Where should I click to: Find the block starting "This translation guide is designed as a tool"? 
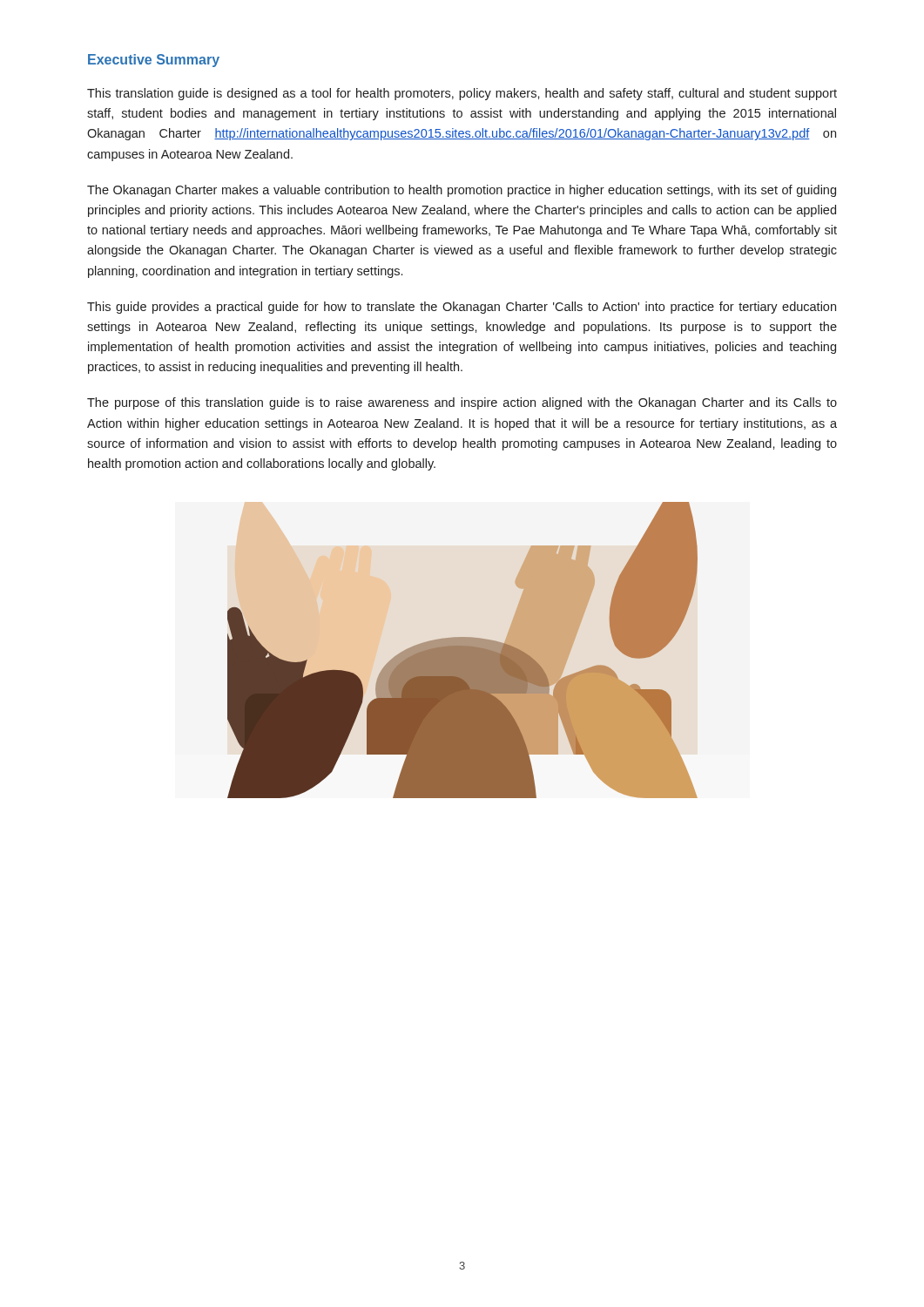(x=462, y=124)
